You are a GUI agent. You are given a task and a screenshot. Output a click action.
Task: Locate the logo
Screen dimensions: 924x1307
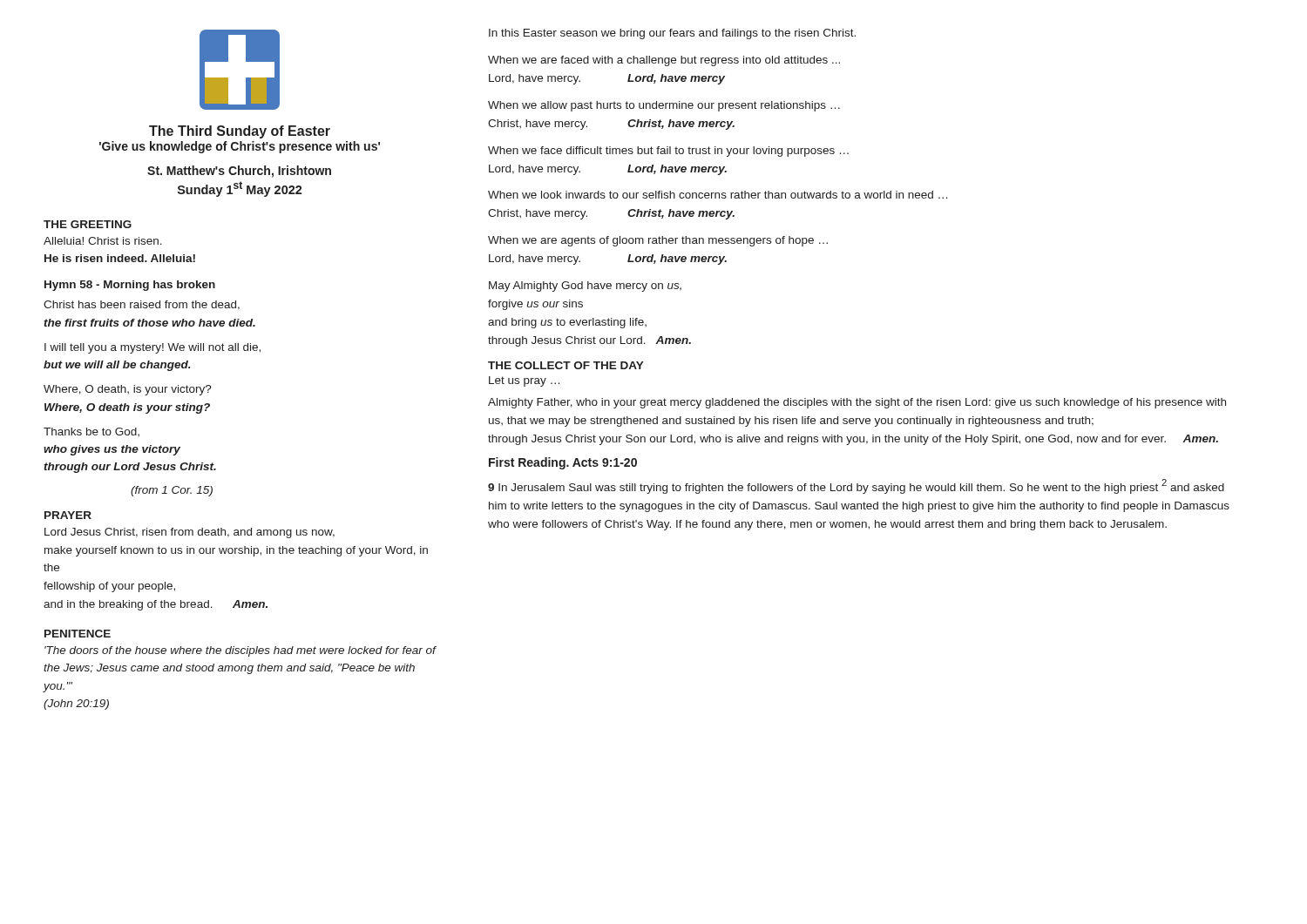coord(240,70)
